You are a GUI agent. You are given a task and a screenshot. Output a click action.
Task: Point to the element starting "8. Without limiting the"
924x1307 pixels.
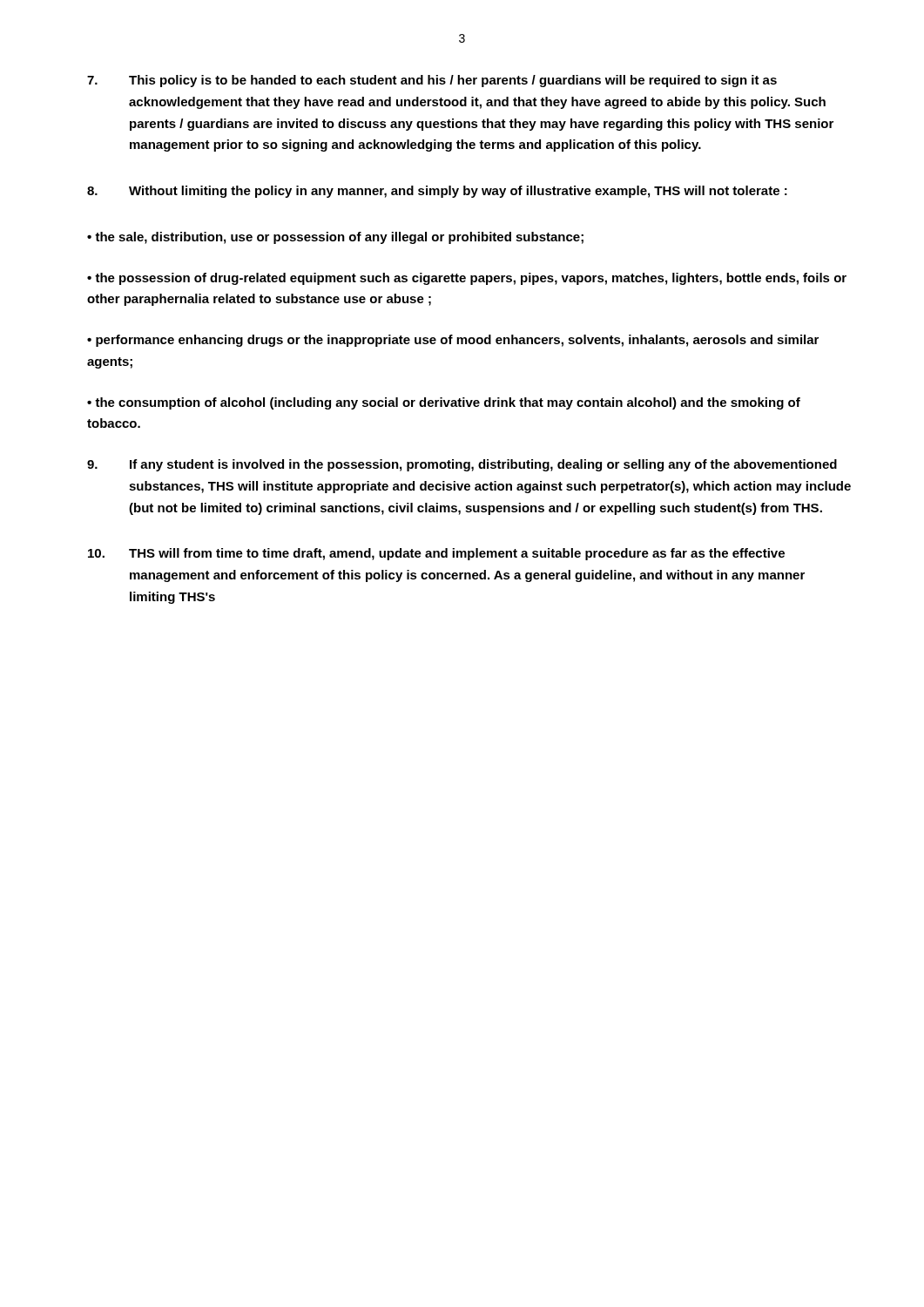point(470,191)
